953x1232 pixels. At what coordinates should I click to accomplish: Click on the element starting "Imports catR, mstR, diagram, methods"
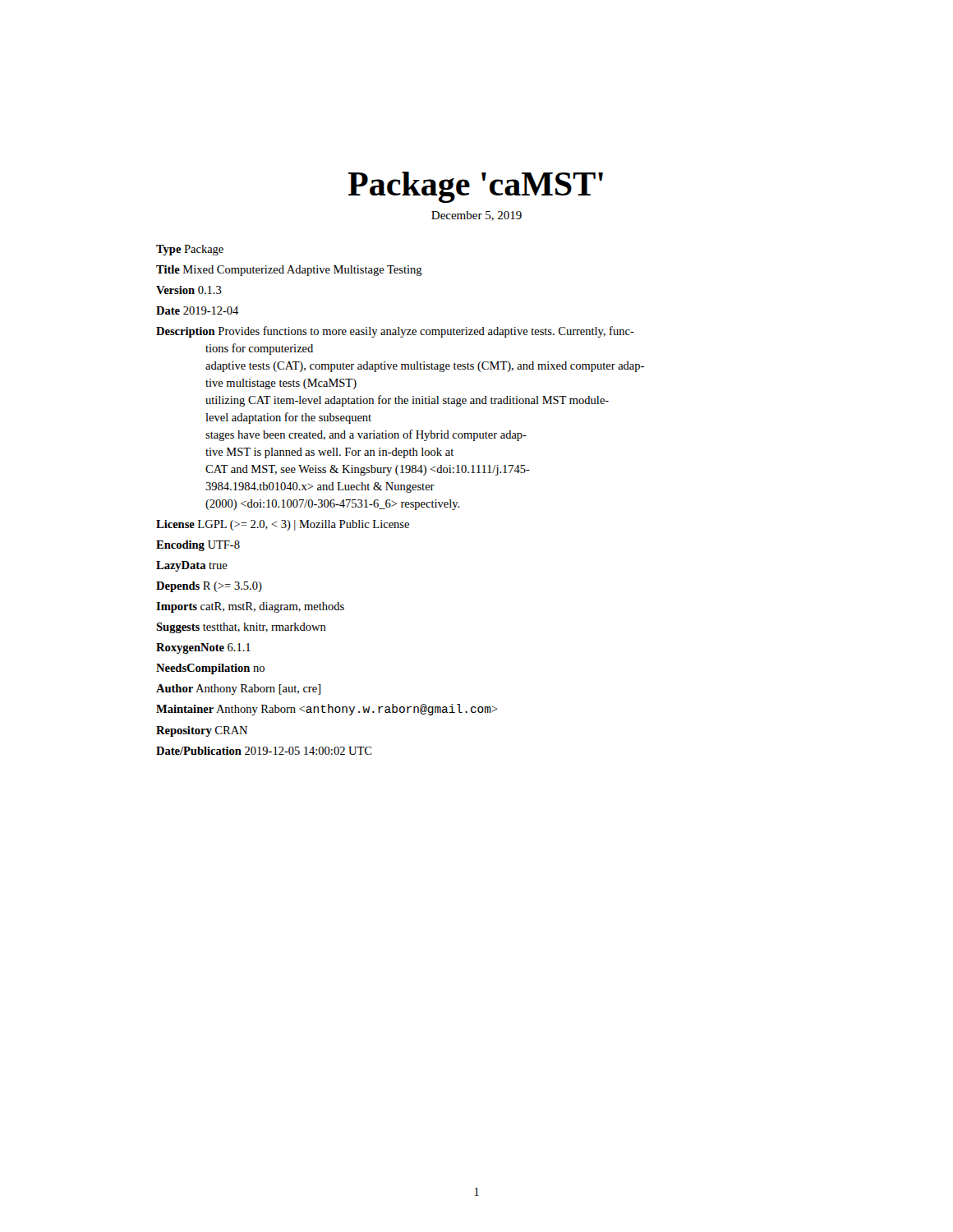[x=250, y=606]
